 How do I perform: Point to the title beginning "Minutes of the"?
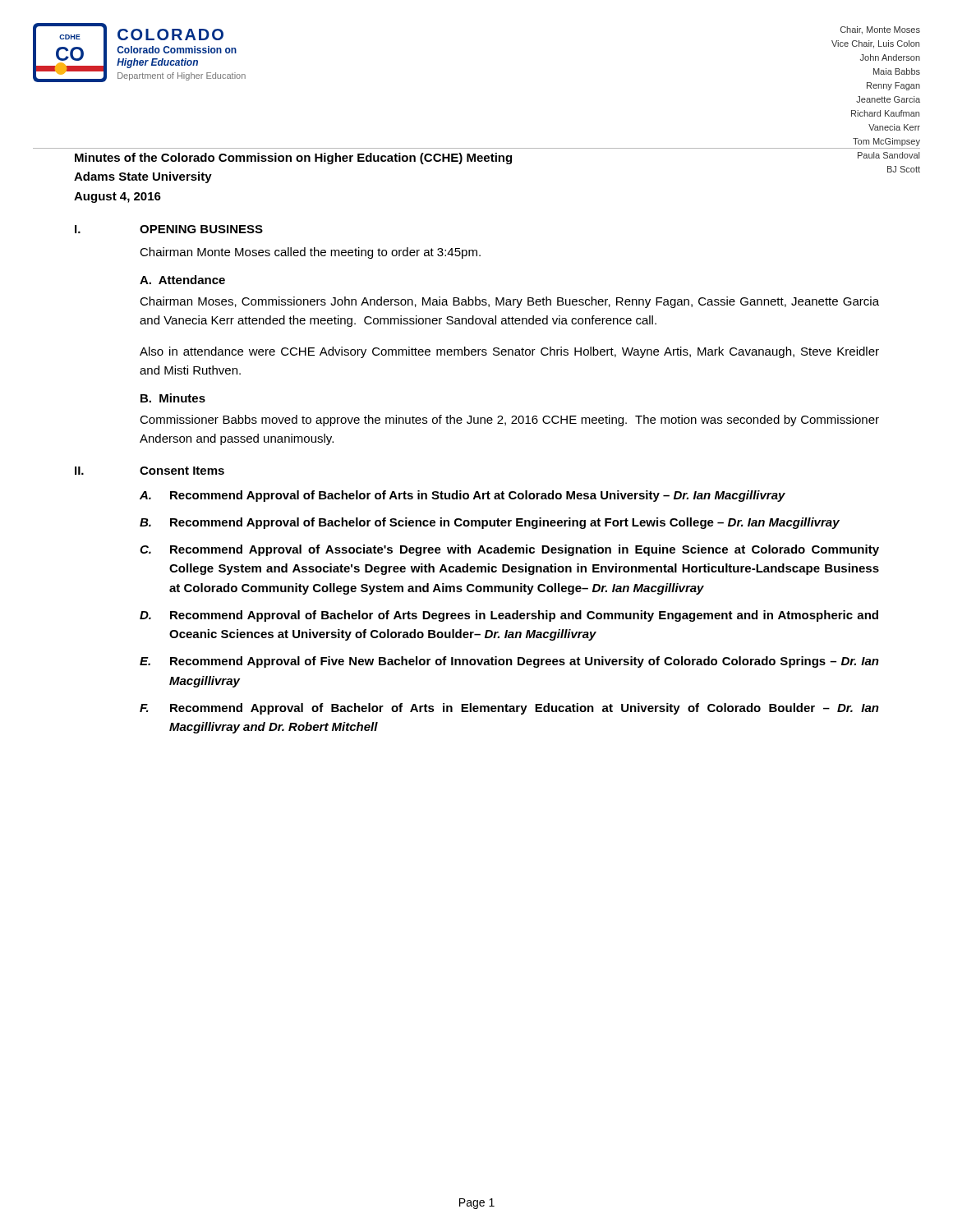coord(293,159)
